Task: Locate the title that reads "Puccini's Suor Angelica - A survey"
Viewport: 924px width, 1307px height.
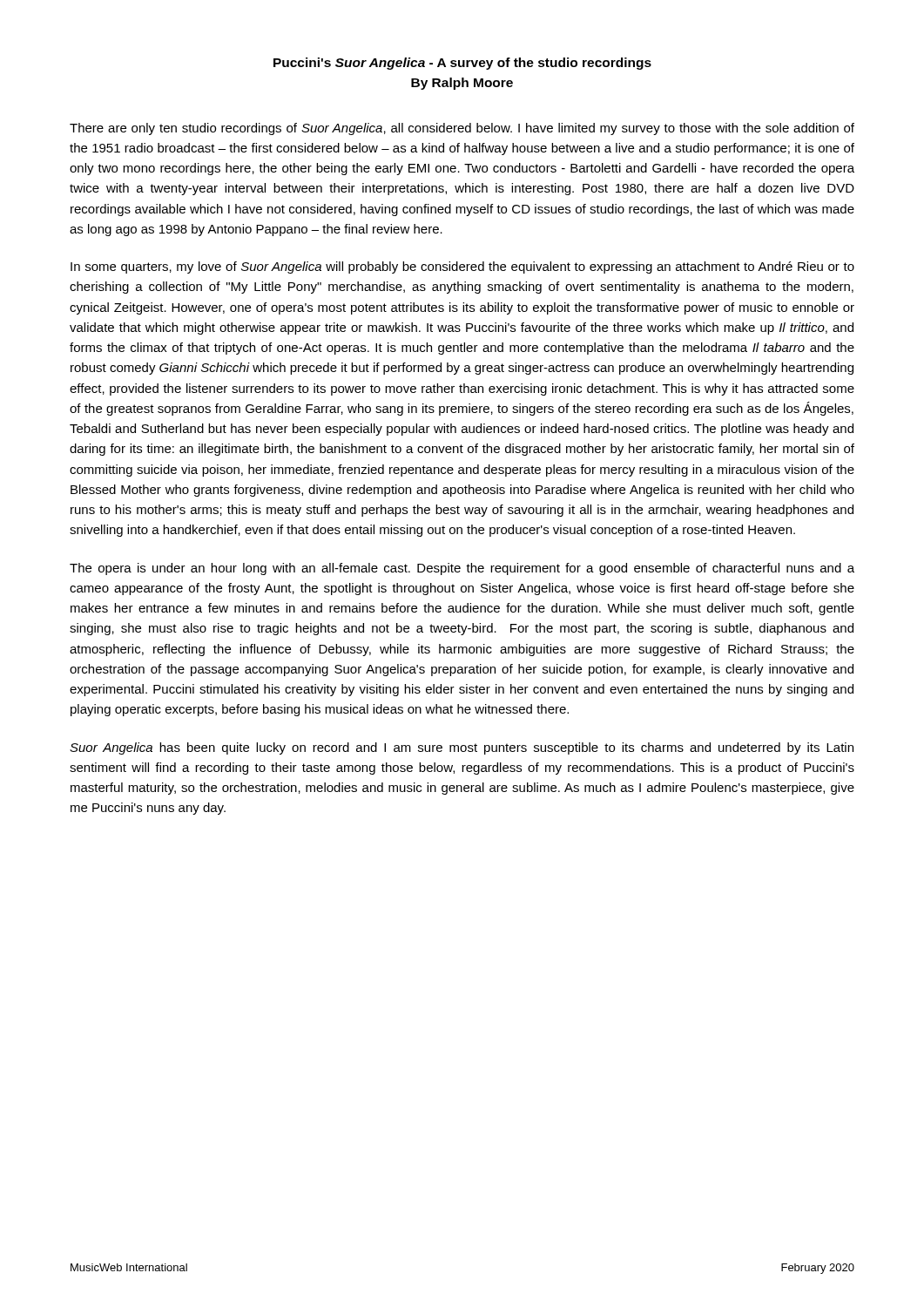Action: [462, 73]
